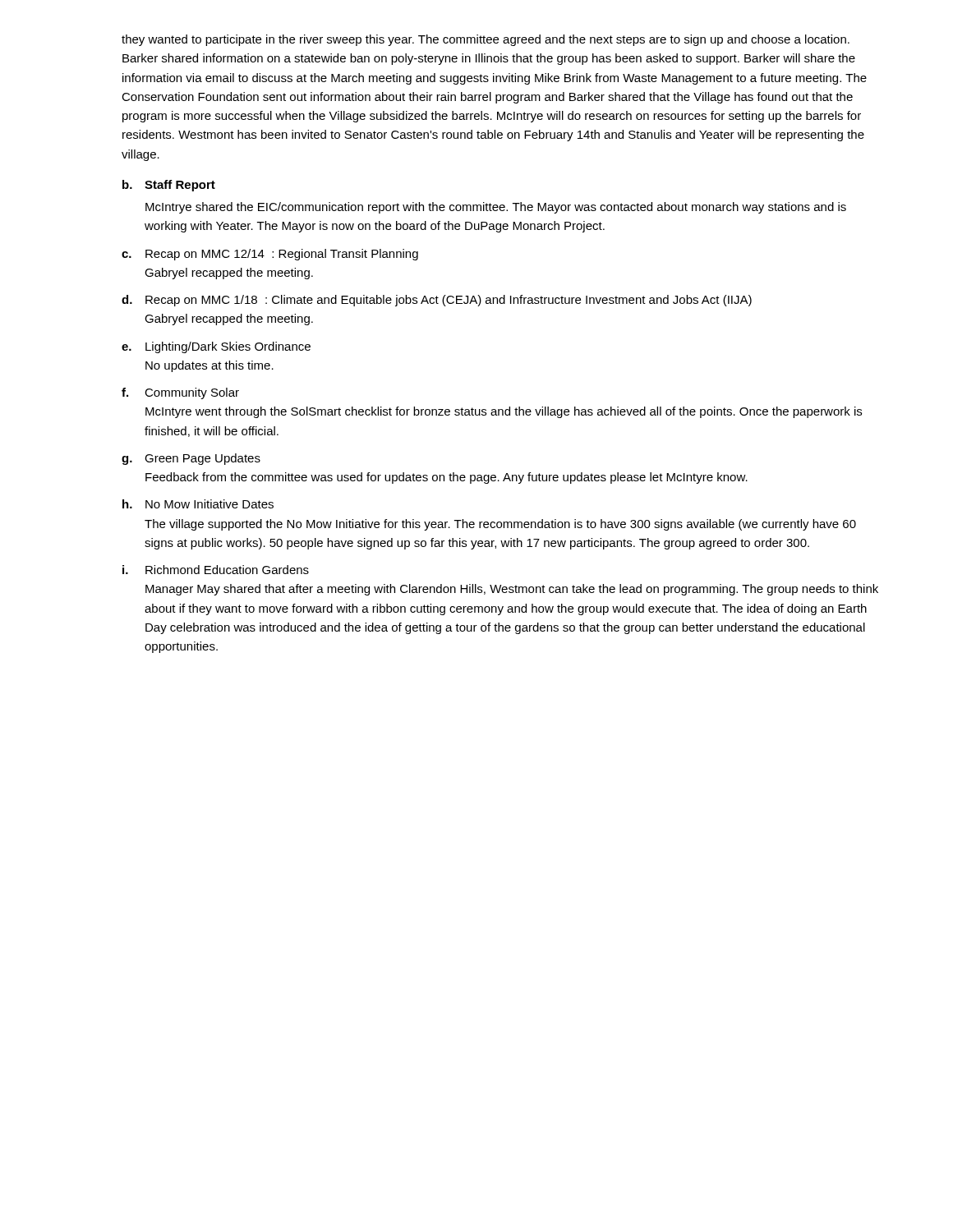953x1232 pixels.
Task: Click on the passage starting "b. Staff Report"
Action: pos(504,205)
